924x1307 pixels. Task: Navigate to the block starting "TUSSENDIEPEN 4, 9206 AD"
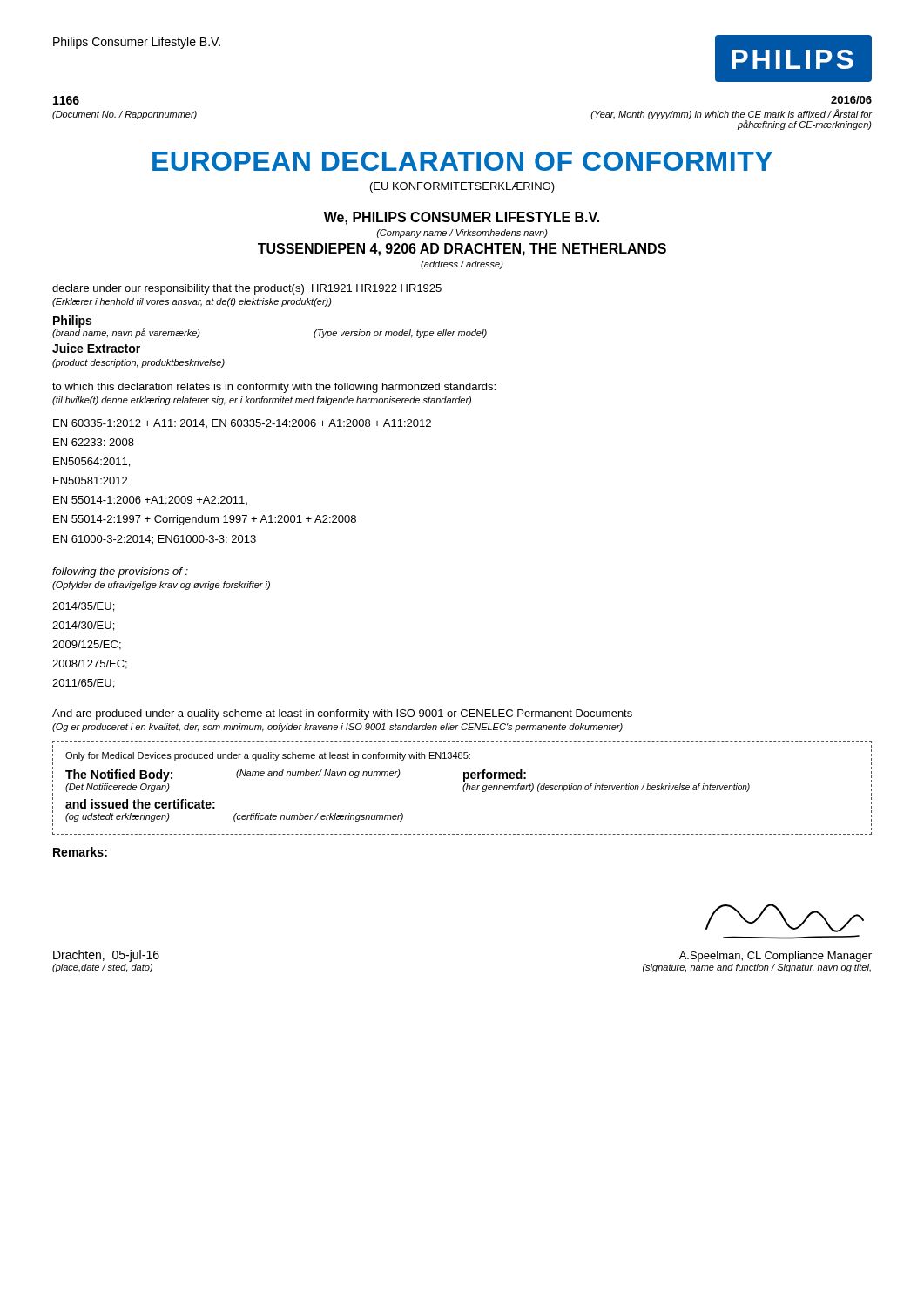(462, 249)
